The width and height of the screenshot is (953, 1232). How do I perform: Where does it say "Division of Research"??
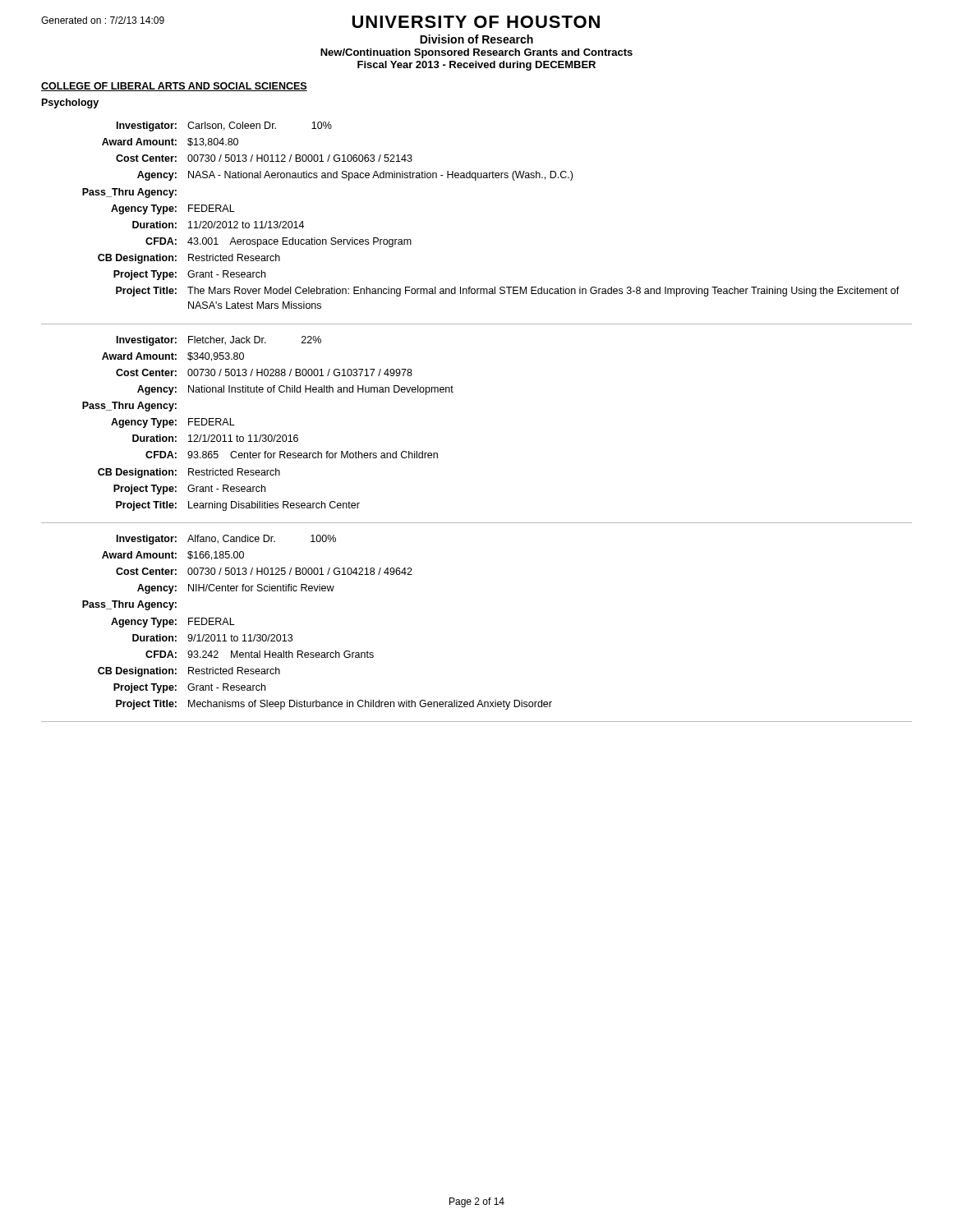coord(476,39)
